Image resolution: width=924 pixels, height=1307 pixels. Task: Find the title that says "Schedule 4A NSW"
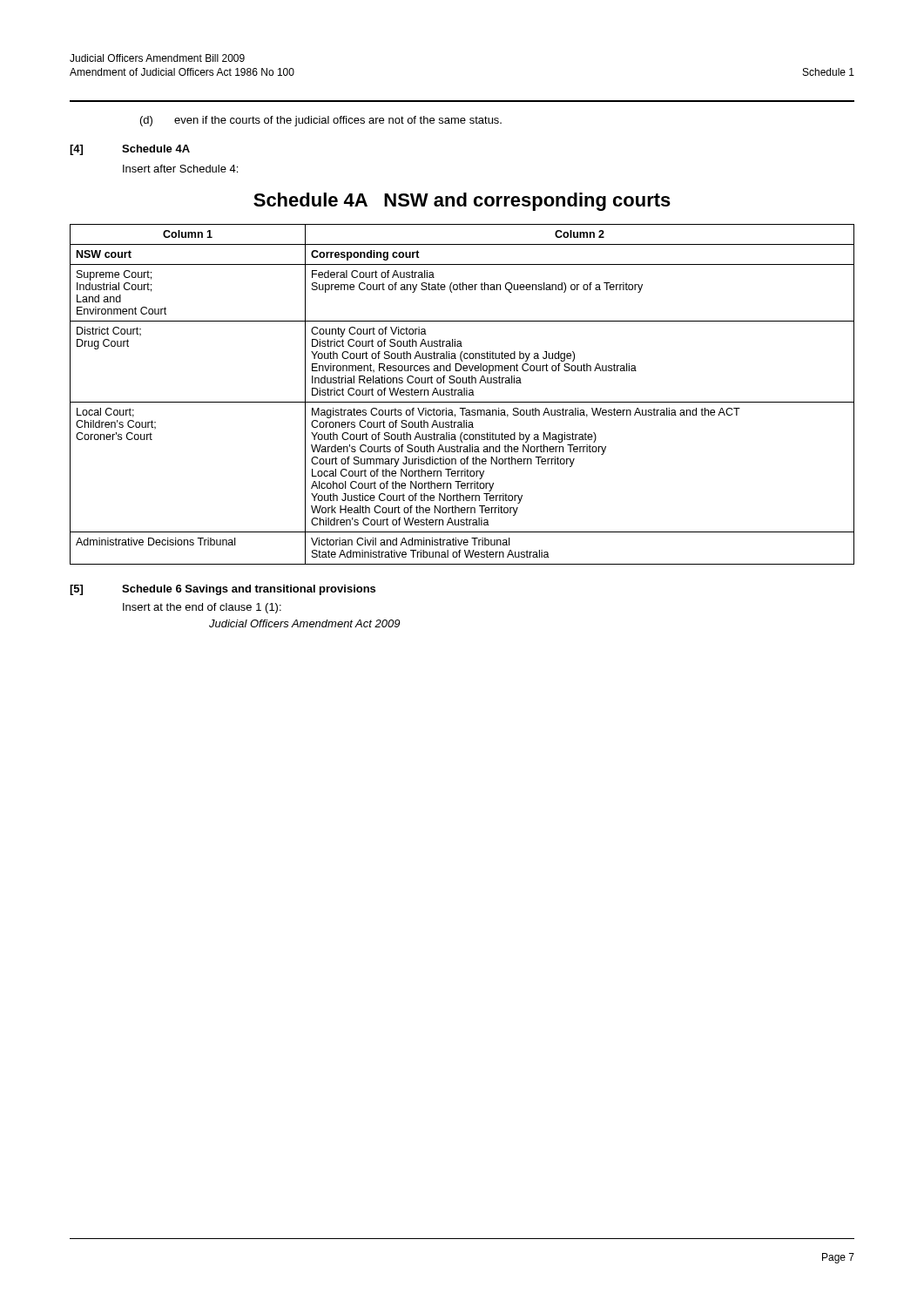(x=462, y=200)
